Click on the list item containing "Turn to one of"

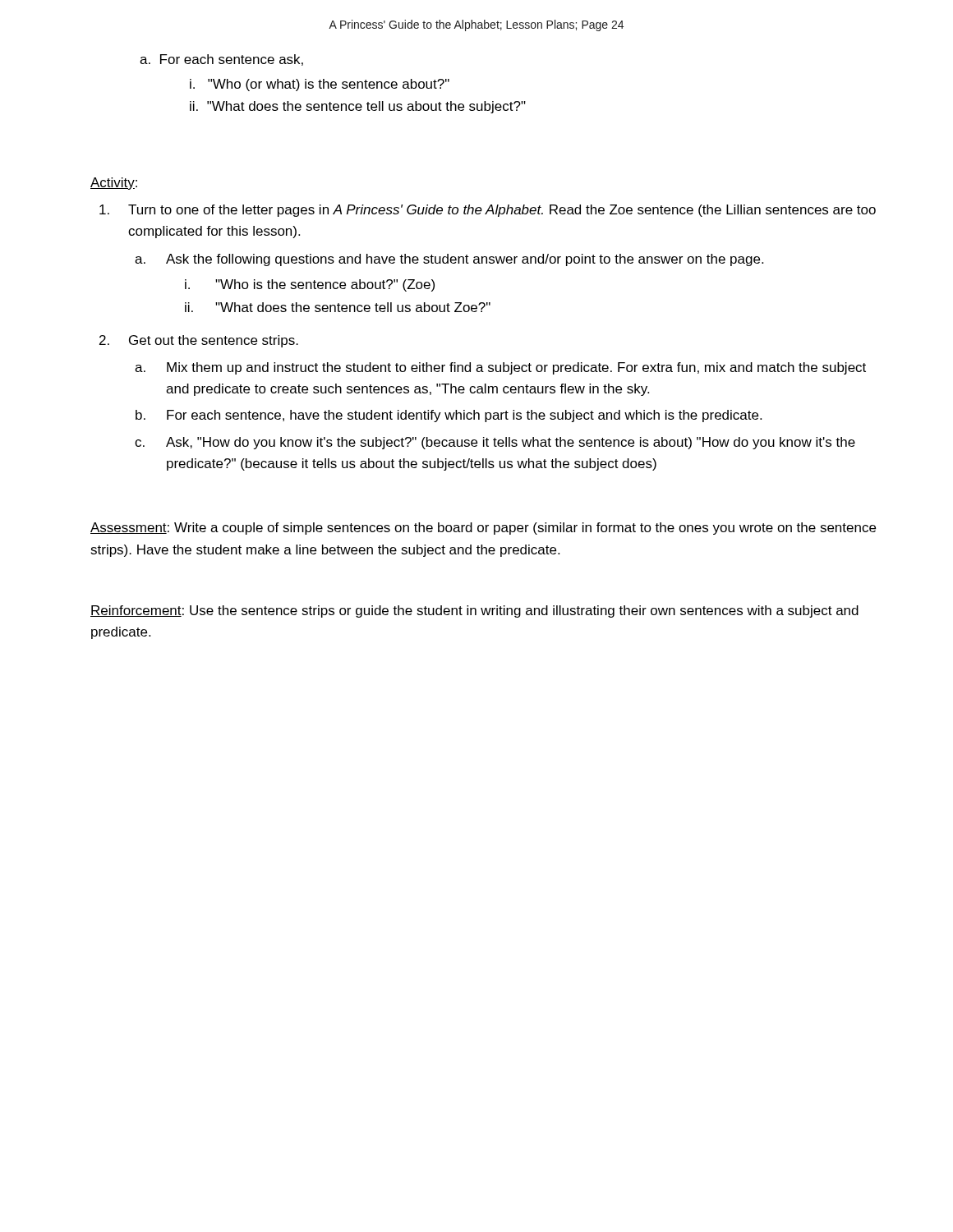[493, 221]
